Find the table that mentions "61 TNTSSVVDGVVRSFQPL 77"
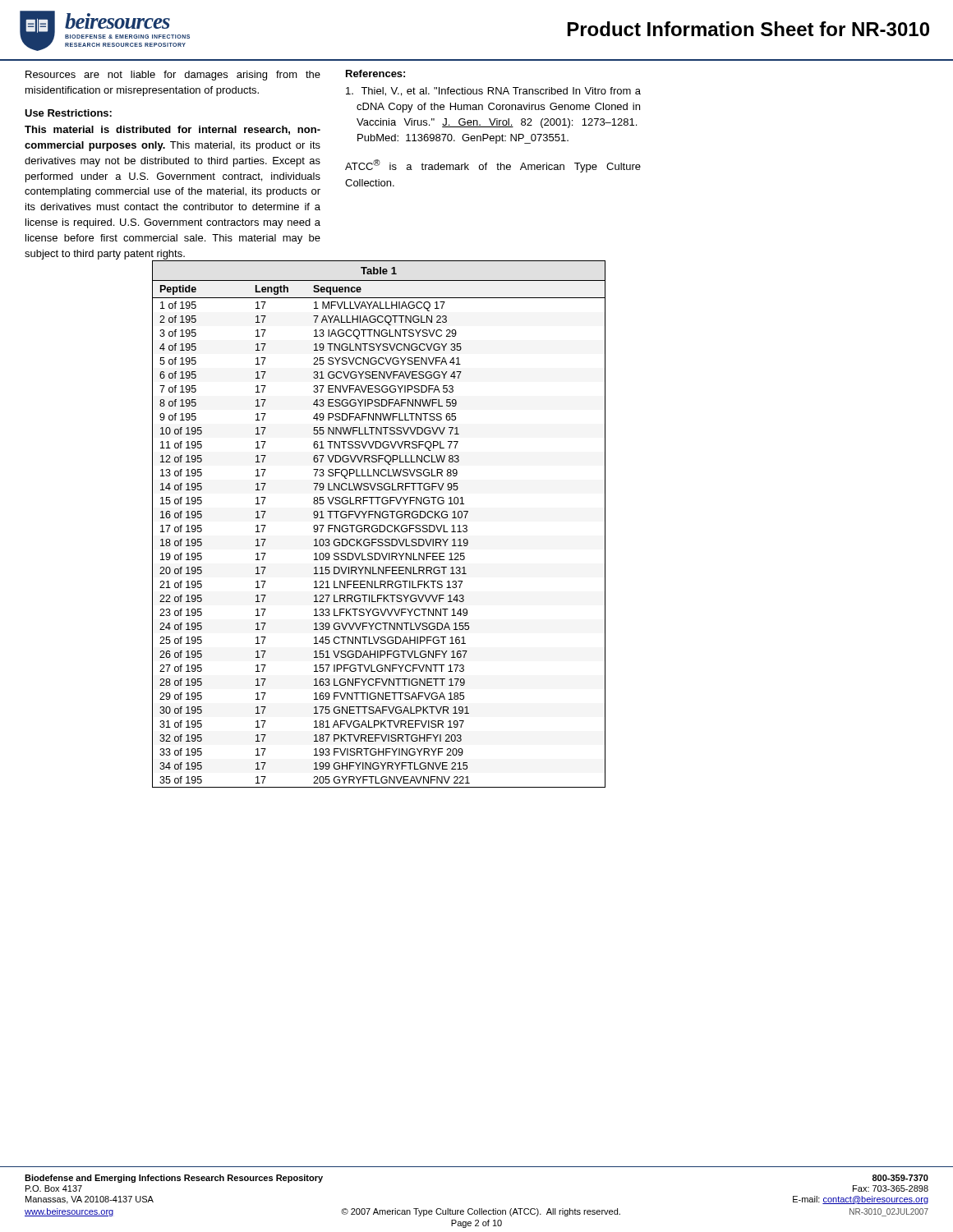This screenshot has width=953, height=1232. tap(379, 524)
